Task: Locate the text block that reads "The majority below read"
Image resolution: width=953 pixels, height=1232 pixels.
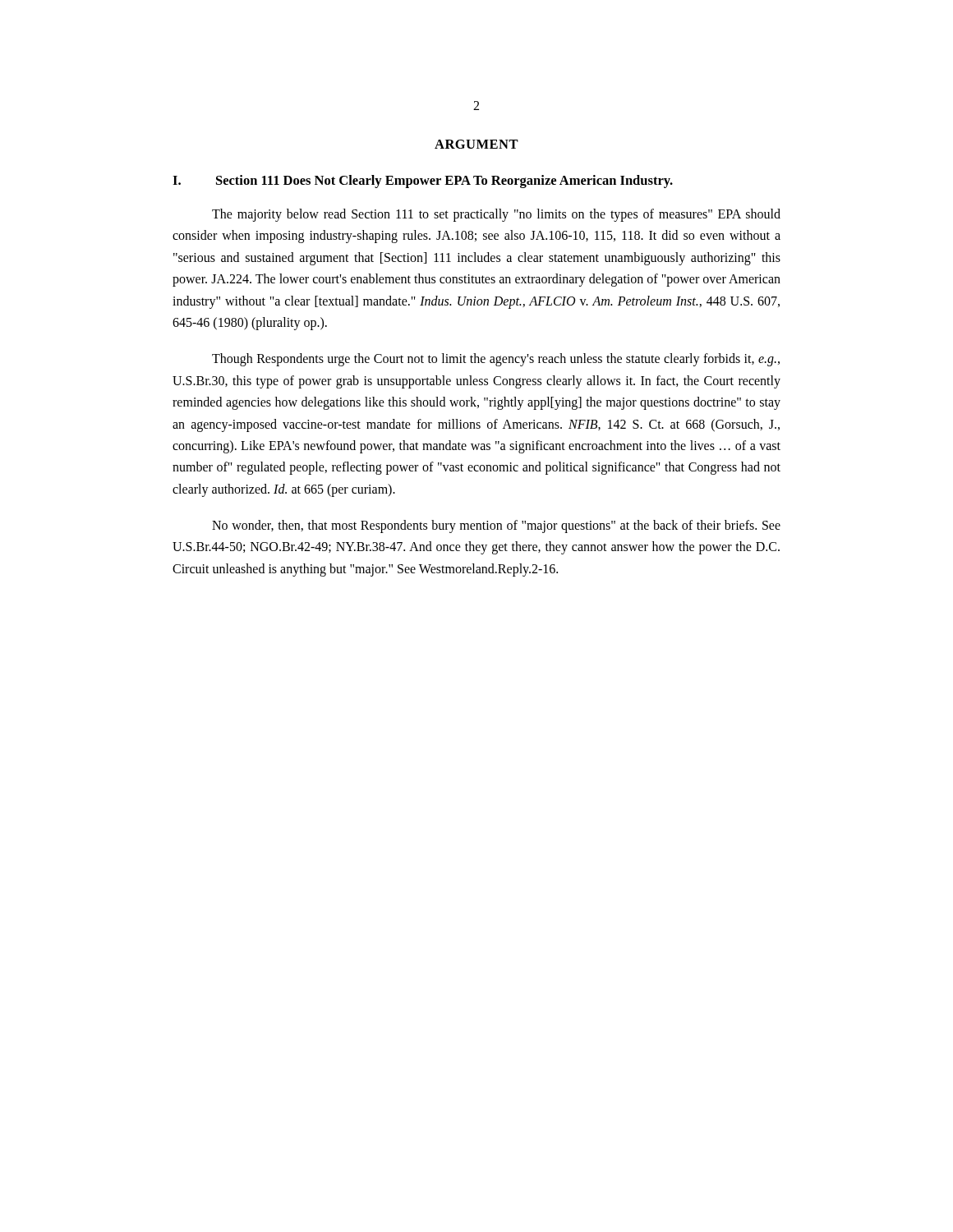Action: [476, 268]
